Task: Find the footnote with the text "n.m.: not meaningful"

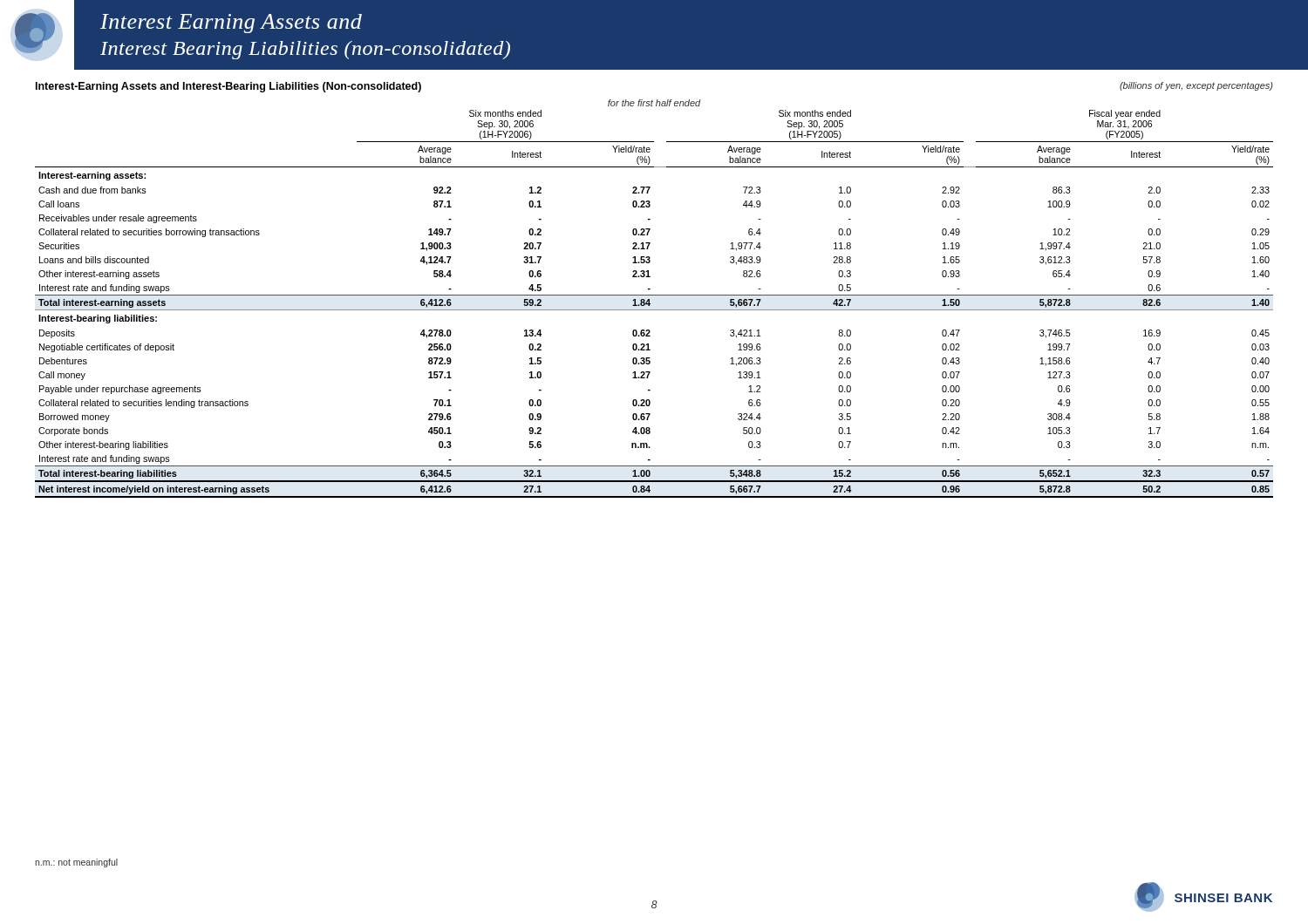Action: 76,862
